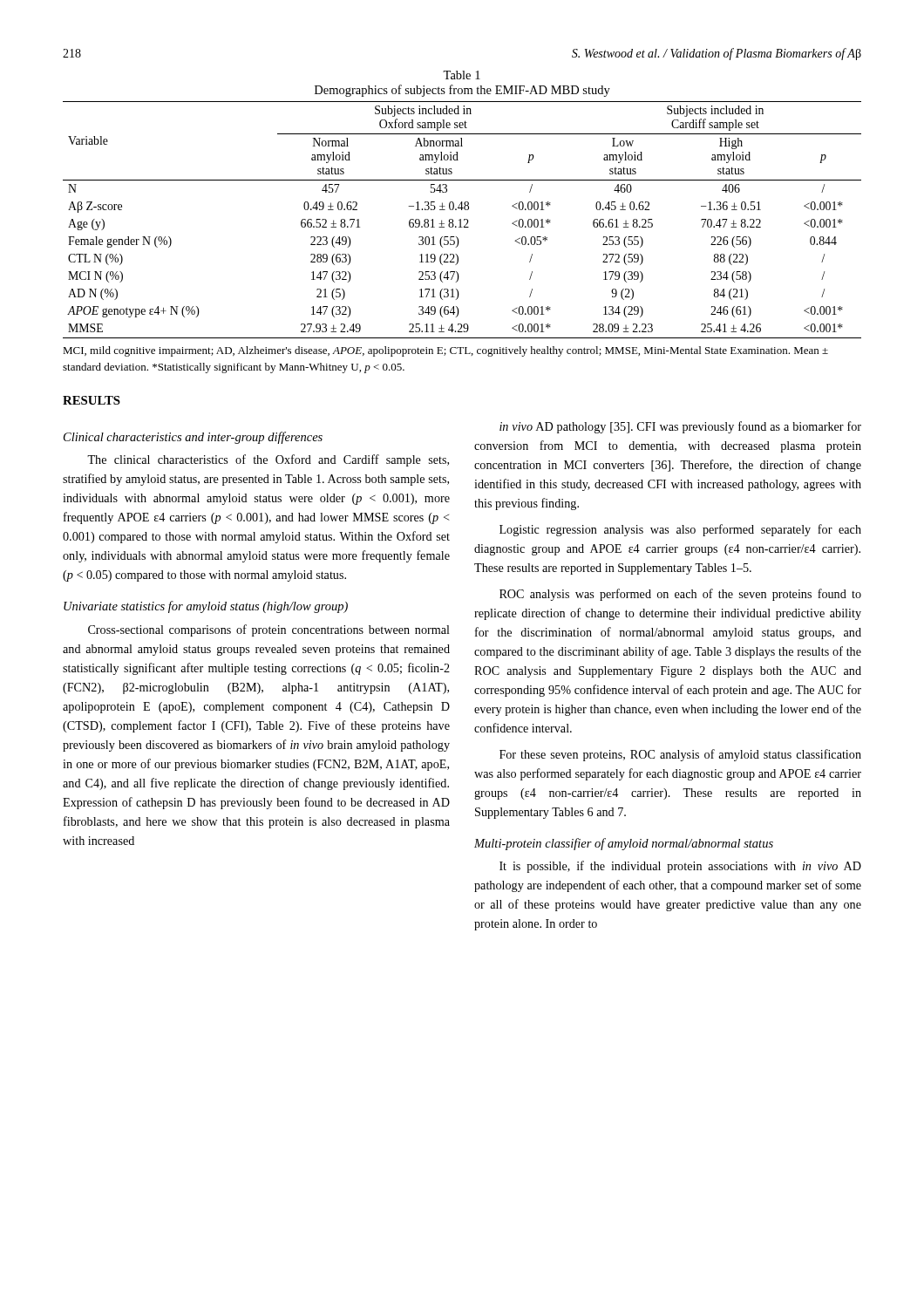Click where it says "Multi-protein classifier of amyloid normal/abnormal status"
The height and width of the screenshot is (1308, 924).
pos(624,843)
